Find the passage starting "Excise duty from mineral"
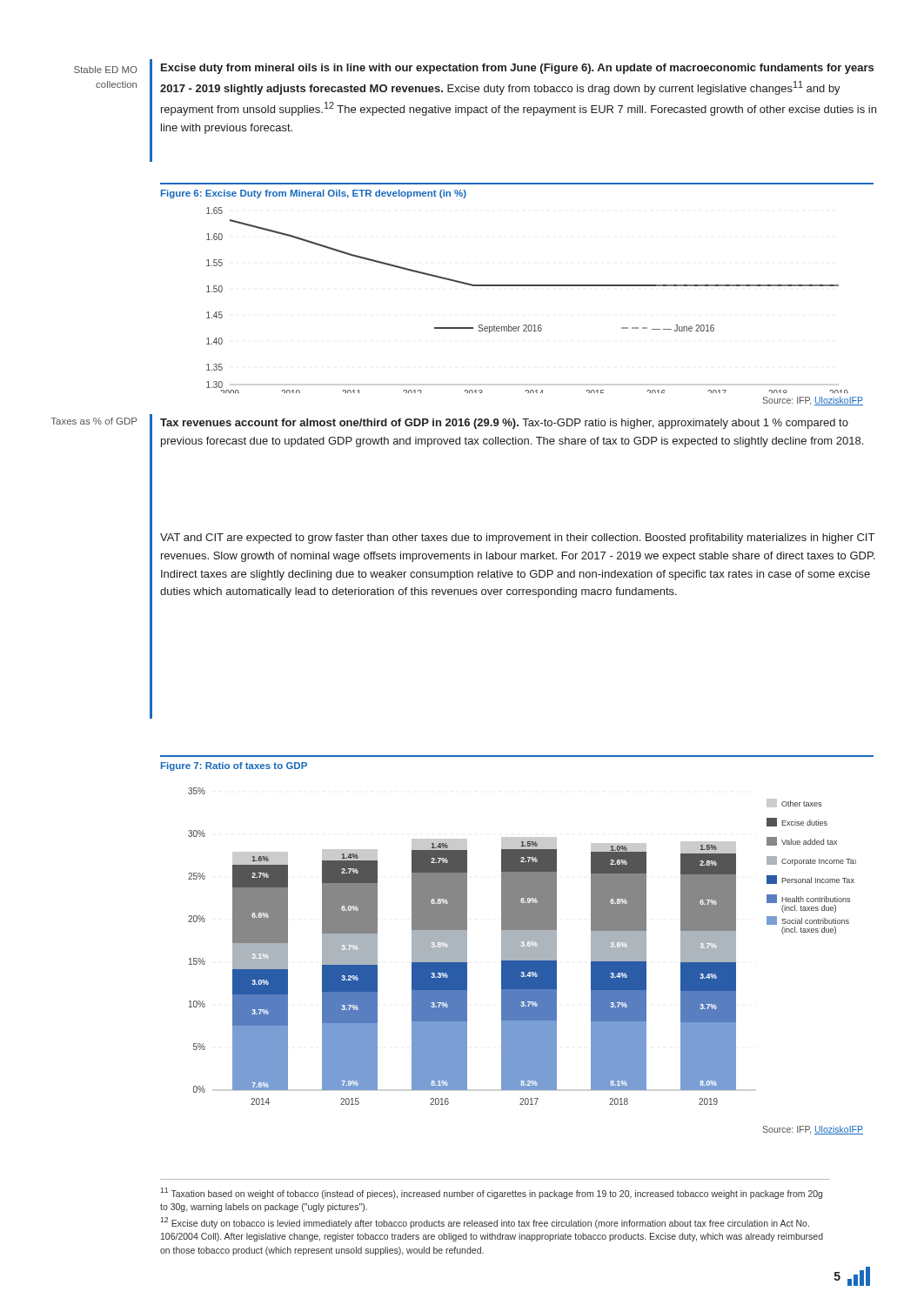924x1305 pixels. click(519, 97)
